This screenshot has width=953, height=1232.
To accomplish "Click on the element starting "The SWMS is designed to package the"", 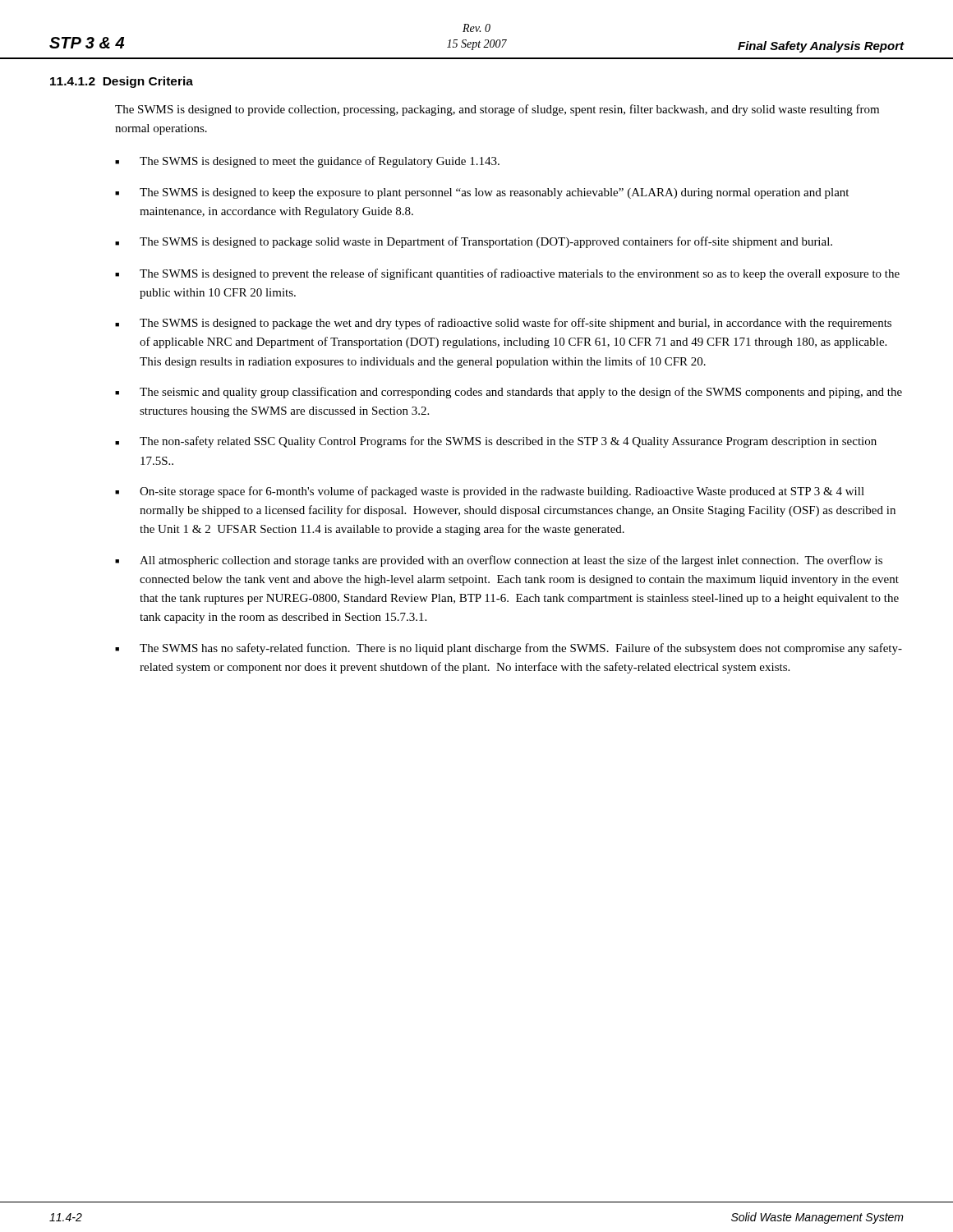I will point(509,342).
